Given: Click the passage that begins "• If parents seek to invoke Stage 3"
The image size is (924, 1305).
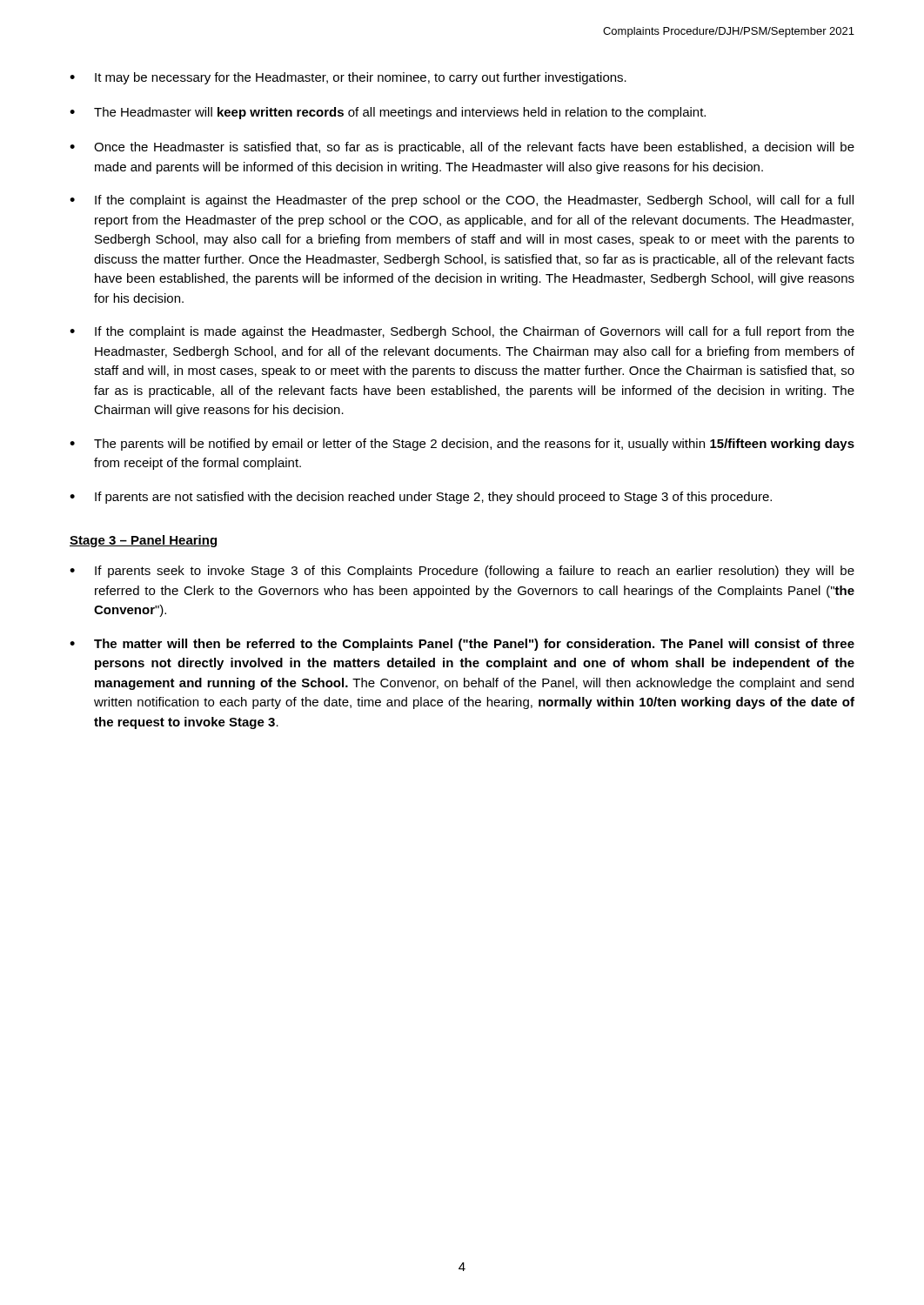Looking at the screenshot, I should (x=462, y=591).
